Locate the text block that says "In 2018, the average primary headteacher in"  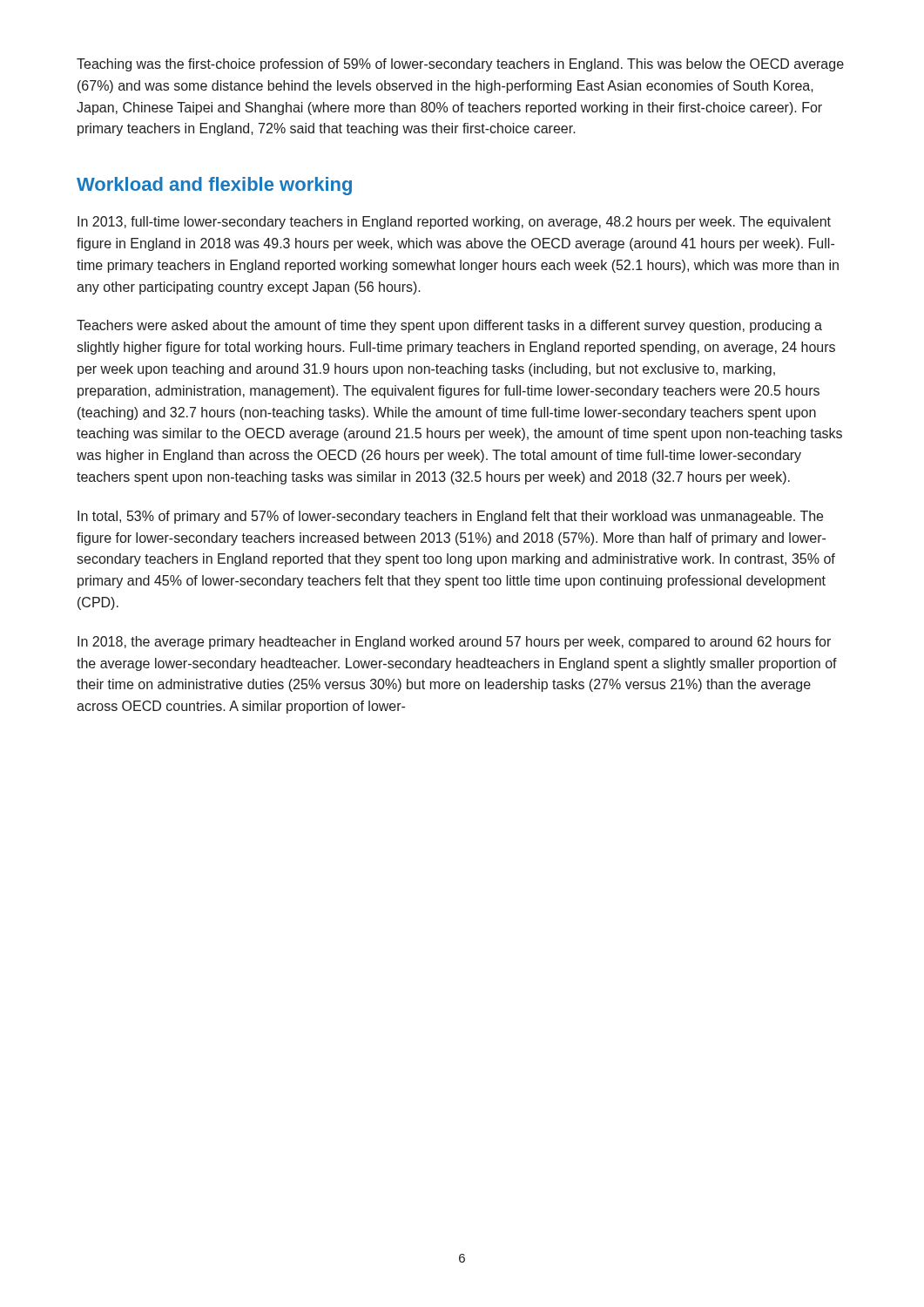[x=457, y=674]
